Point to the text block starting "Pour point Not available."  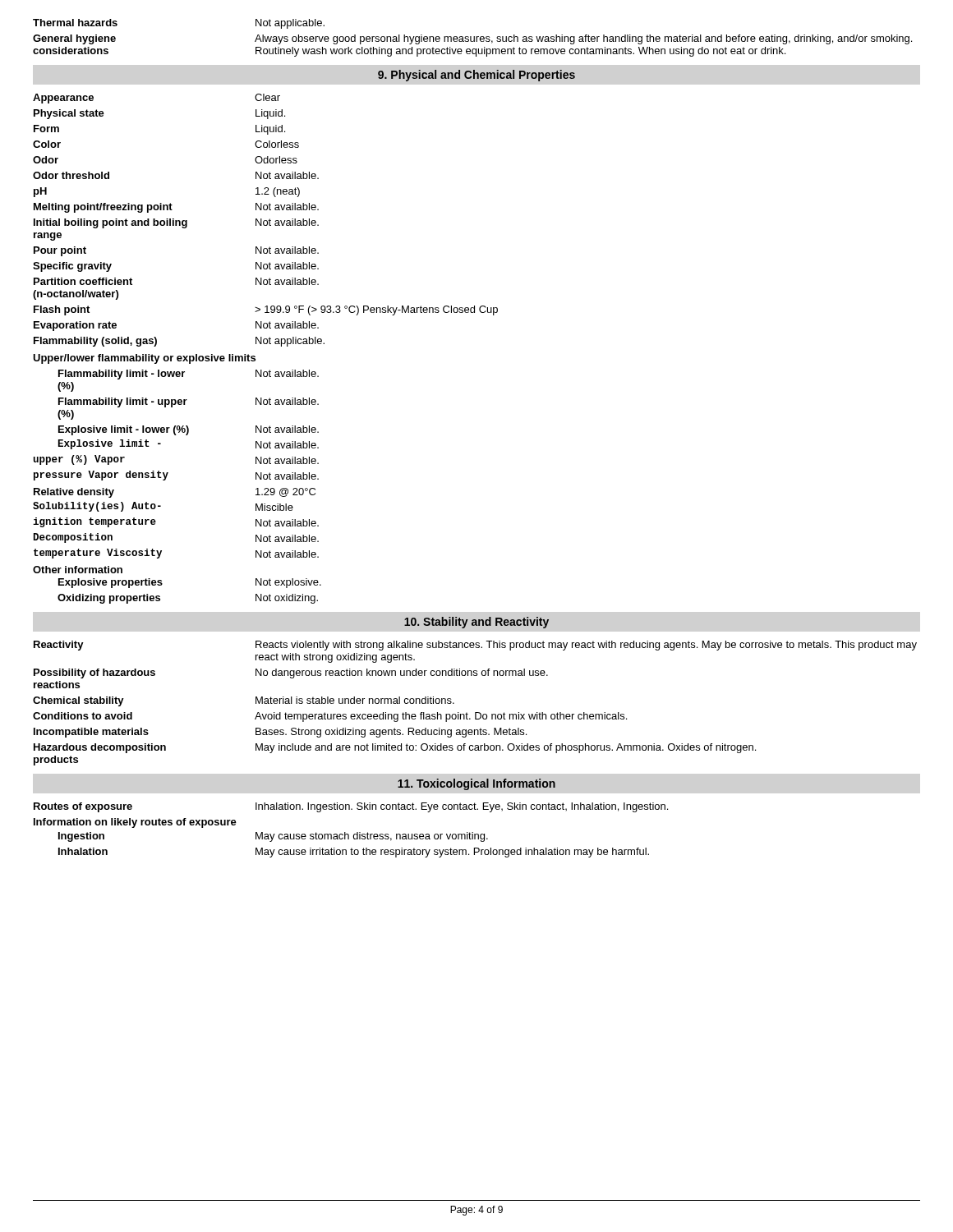(x=55, y=251)
